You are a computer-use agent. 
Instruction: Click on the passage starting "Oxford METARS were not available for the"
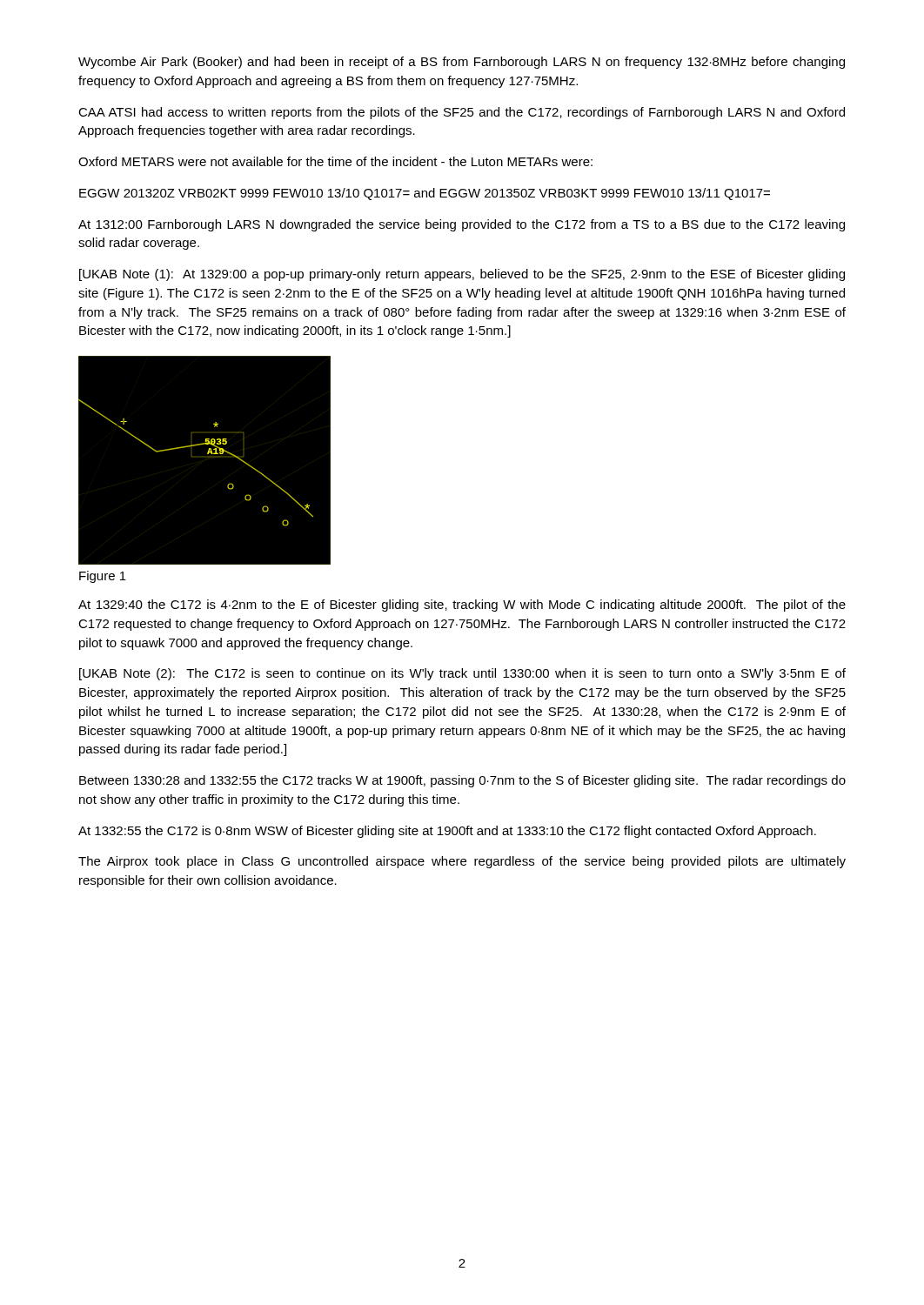click(x=336, y=161)
